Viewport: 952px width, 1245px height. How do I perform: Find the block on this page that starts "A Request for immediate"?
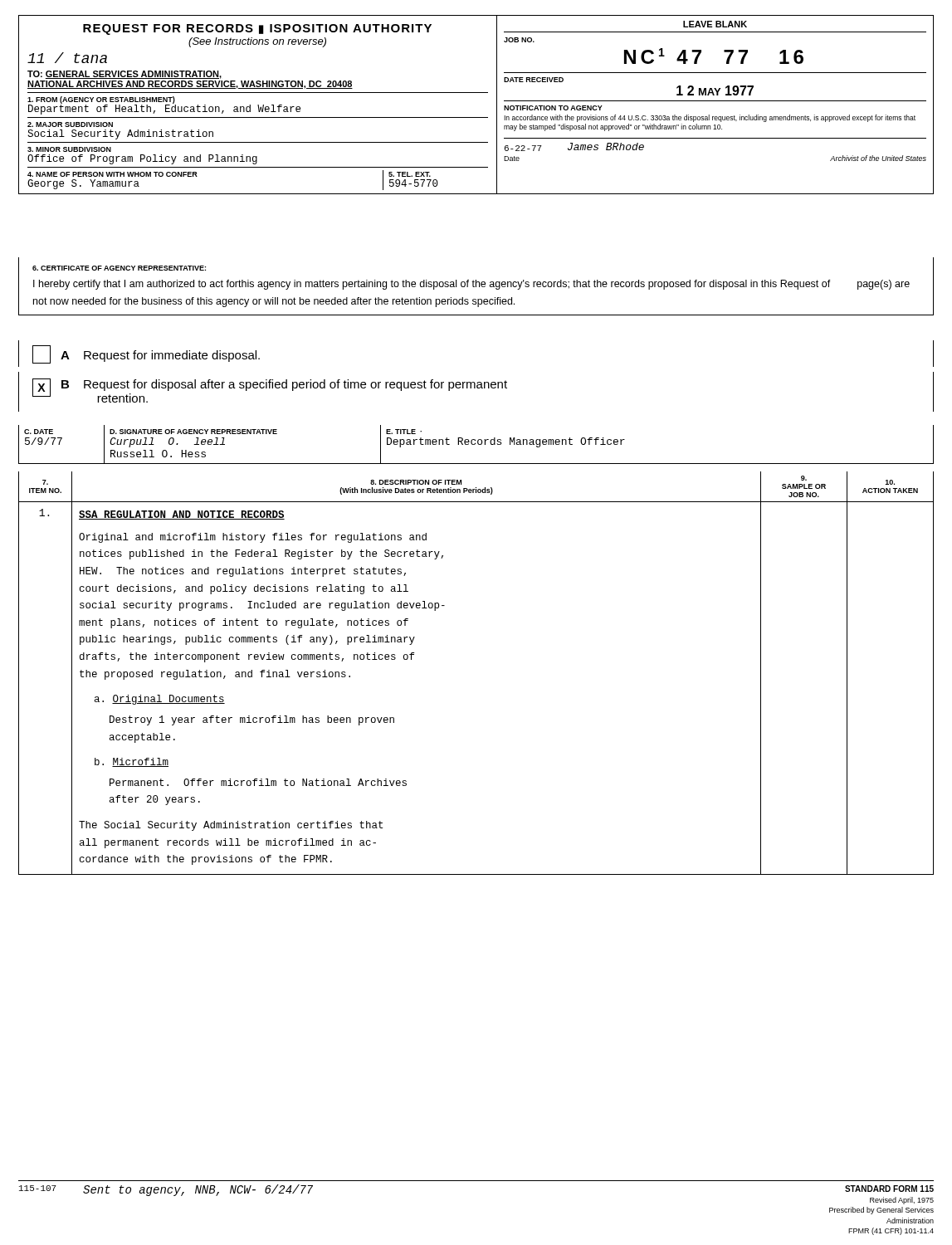[x=147, y=354]
